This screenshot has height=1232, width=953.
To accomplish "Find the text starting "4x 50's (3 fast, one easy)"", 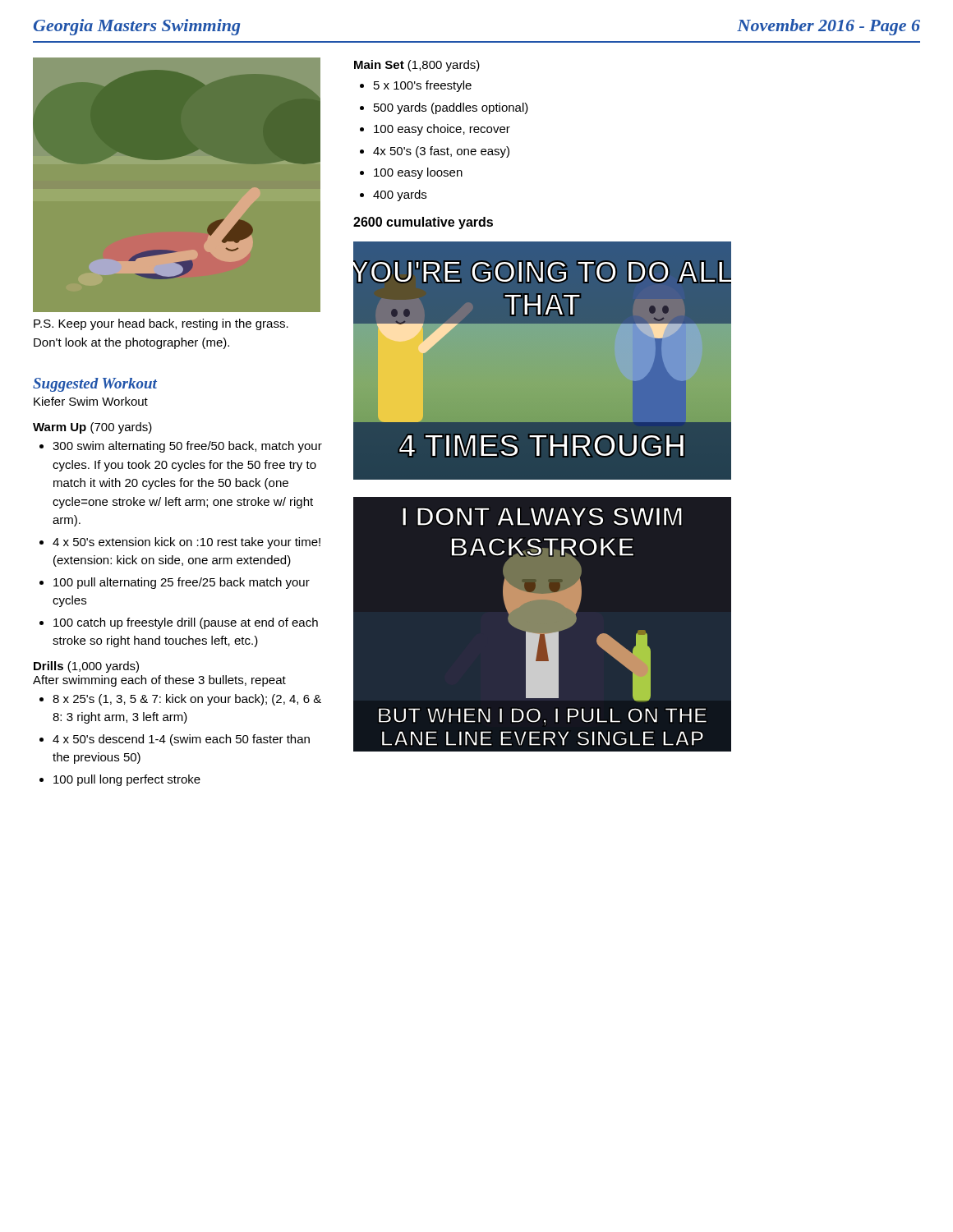I will pyautogui.click(x=442, y=150).
